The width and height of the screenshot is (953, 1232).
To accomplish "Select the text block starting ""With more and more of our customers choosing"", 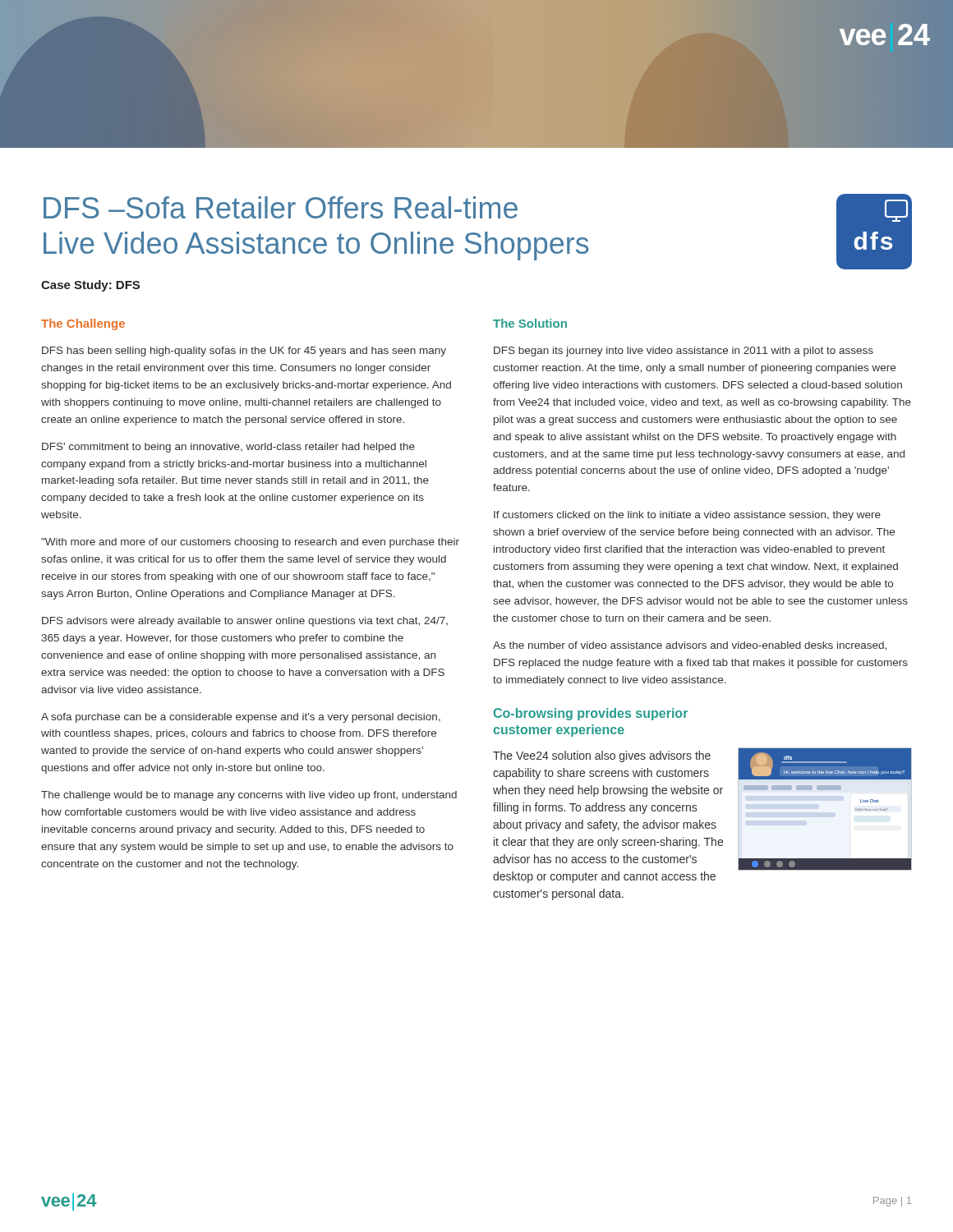I will pos(251,568).
